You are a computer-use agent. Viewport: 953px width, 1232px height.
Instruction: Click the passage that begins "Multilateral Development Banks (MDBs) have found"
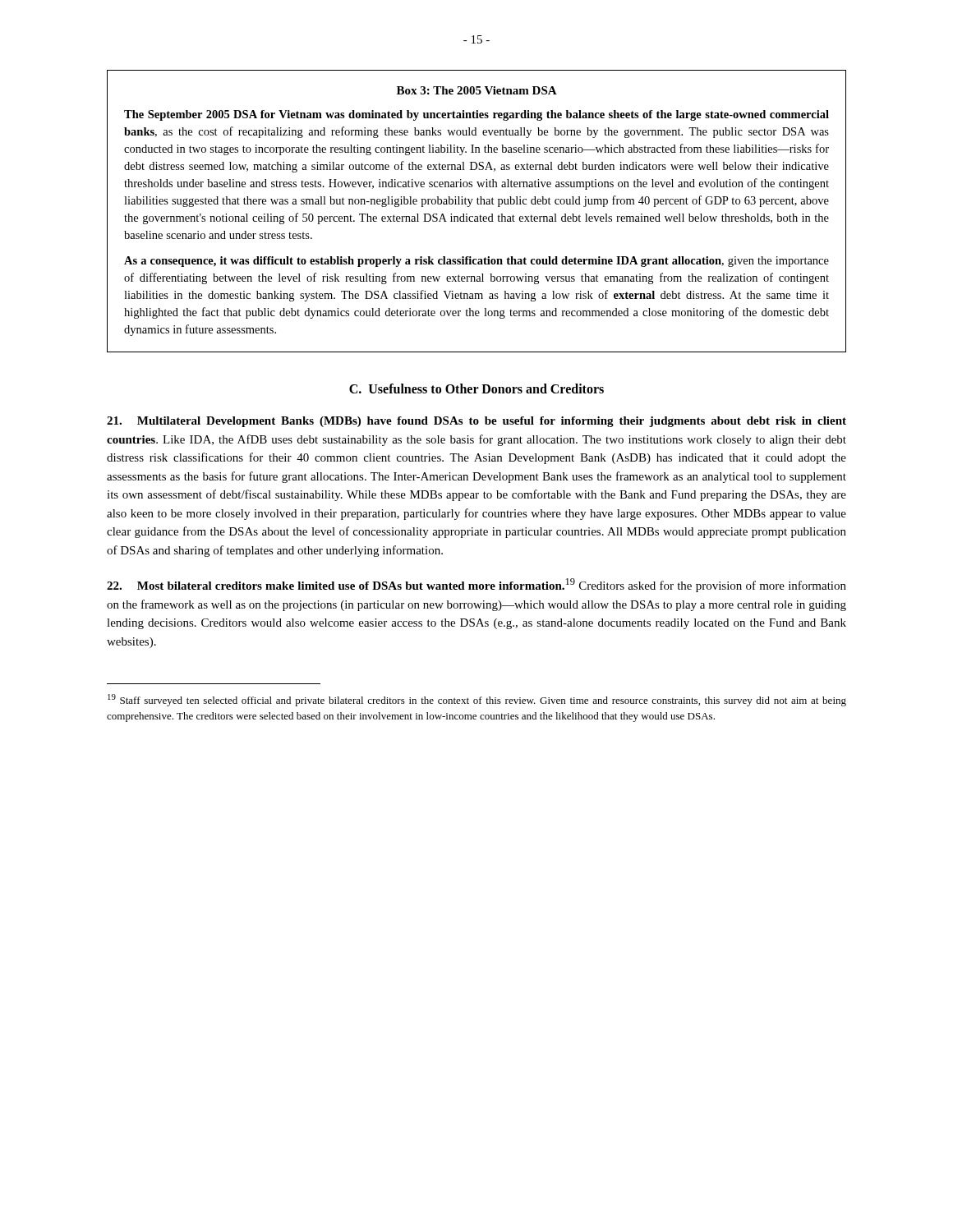pyautogui.click(x=476, y=485)
